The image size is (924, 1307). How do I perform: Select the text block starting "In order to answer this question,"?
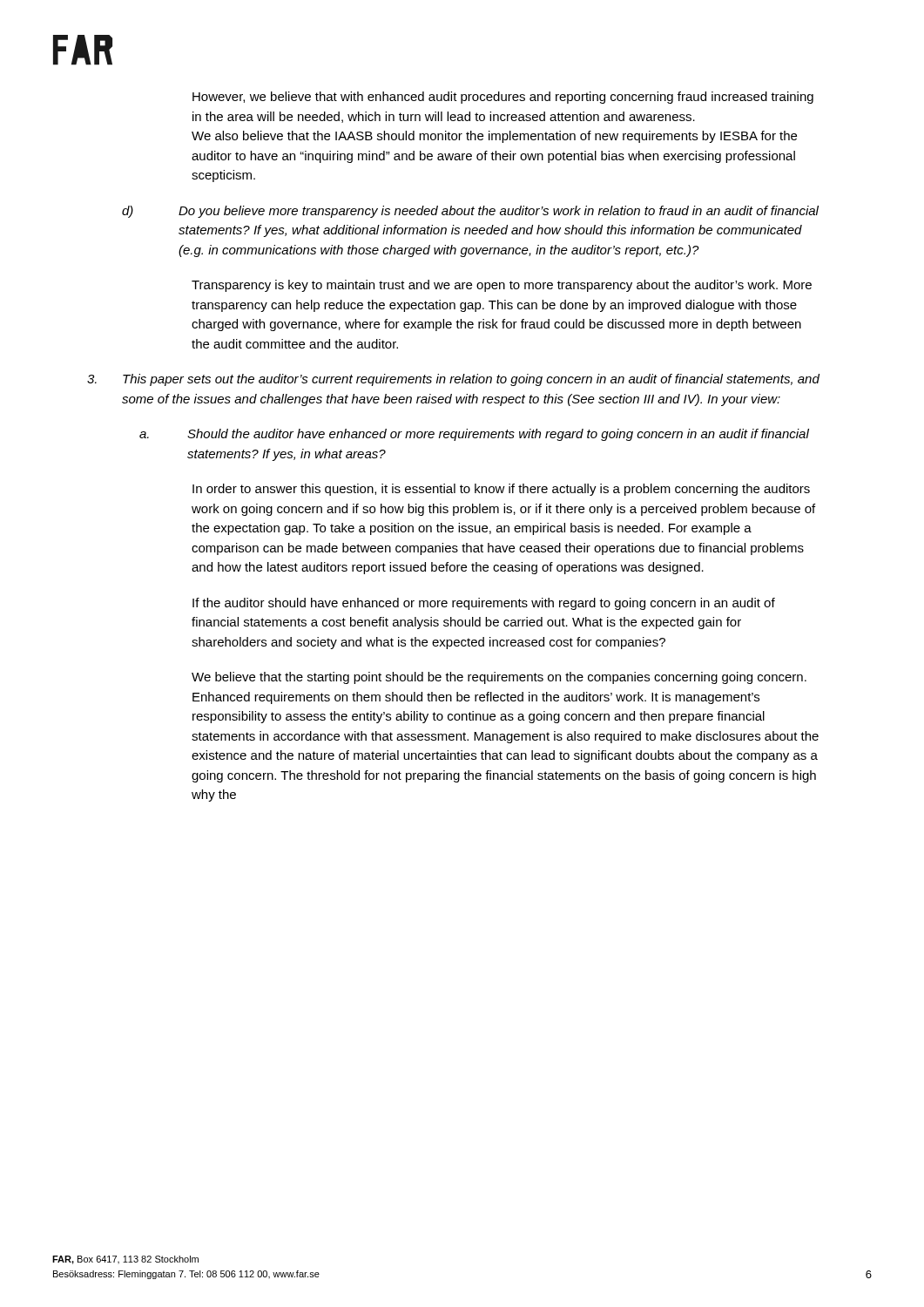click(506, 528)
